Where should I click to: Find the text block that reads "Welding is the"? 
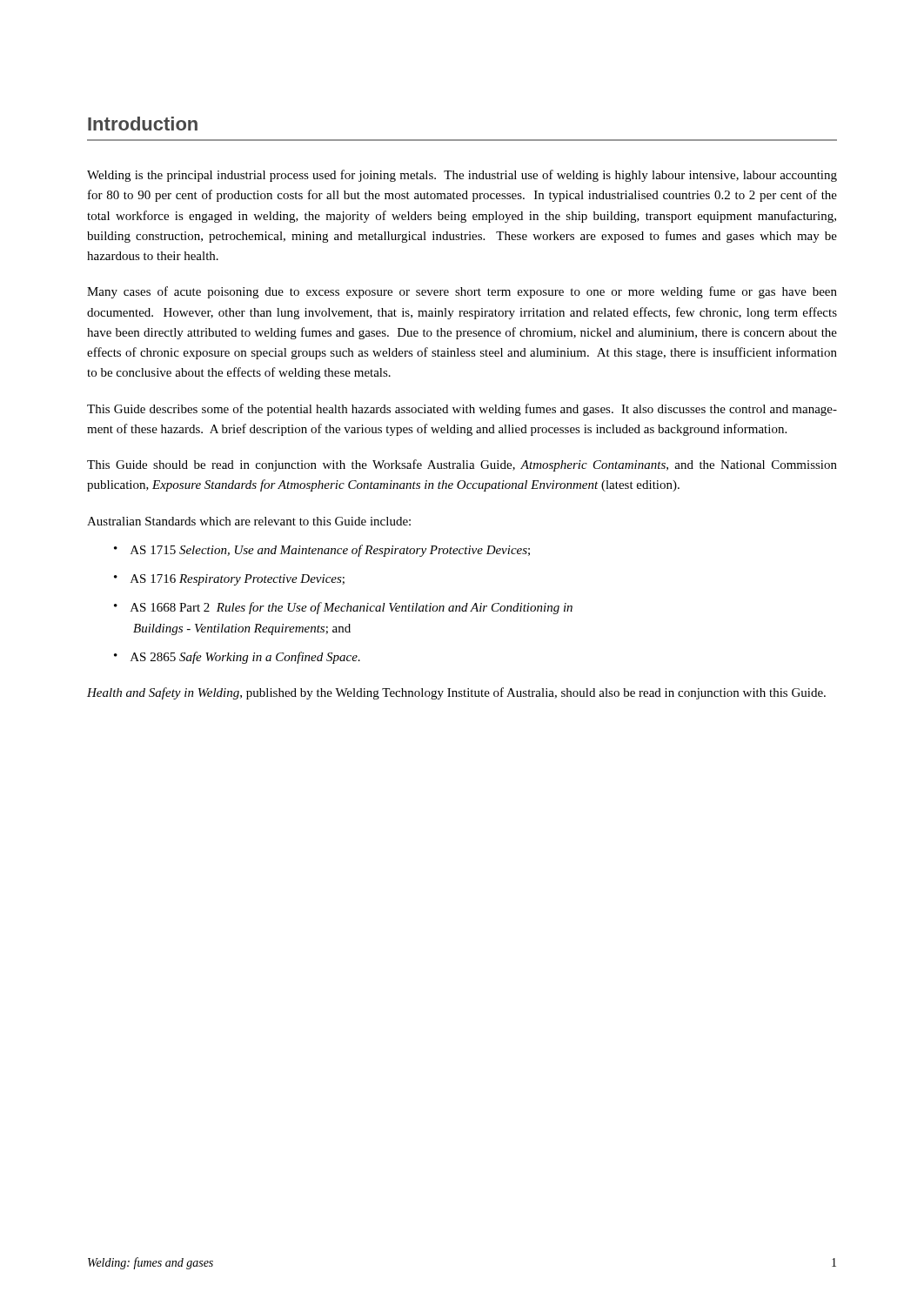pos(462,215)
